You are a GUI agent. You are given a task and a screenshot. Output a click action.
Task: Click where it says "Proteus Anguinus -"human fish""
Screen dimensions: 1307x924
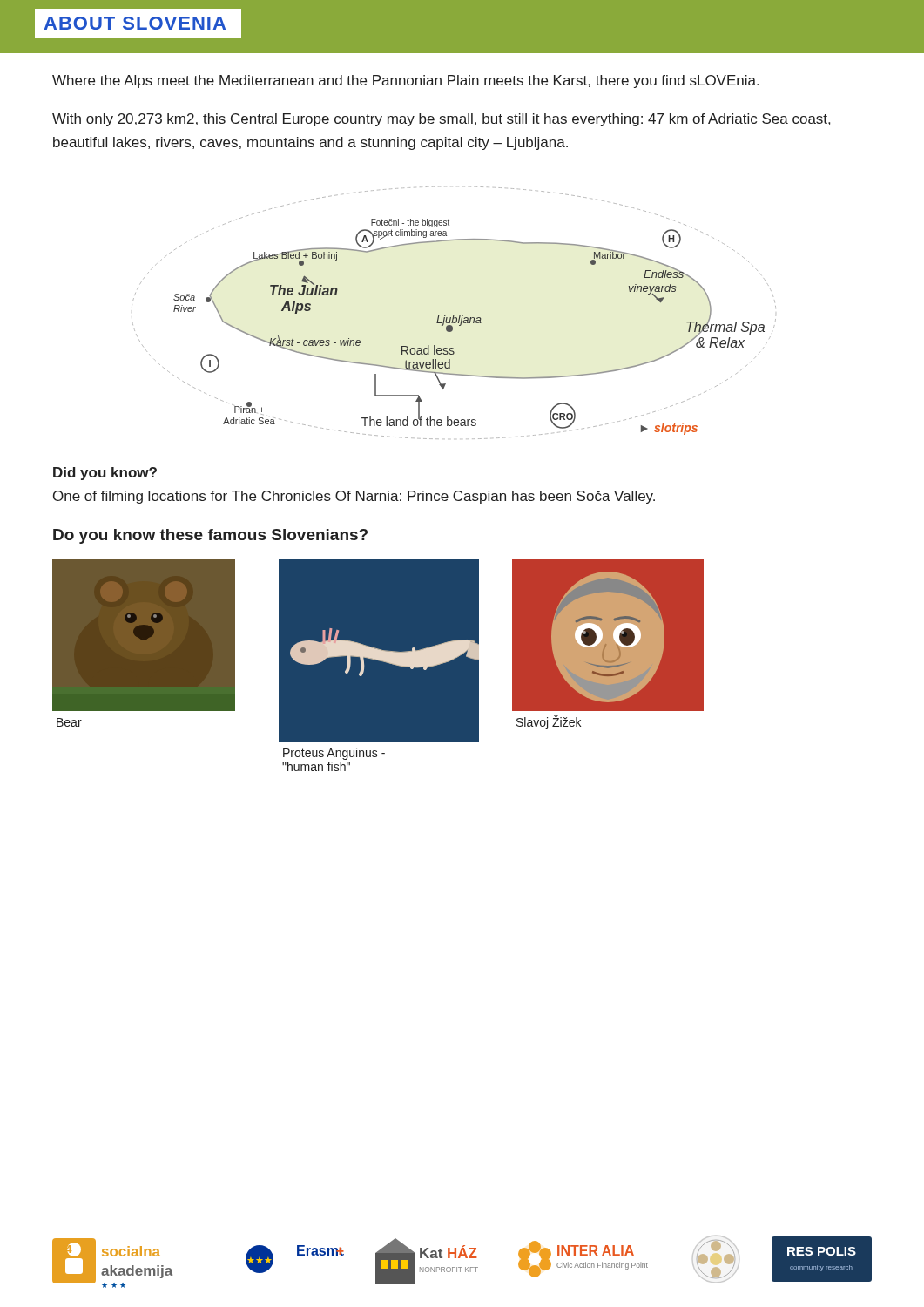(x=334, y=760)
